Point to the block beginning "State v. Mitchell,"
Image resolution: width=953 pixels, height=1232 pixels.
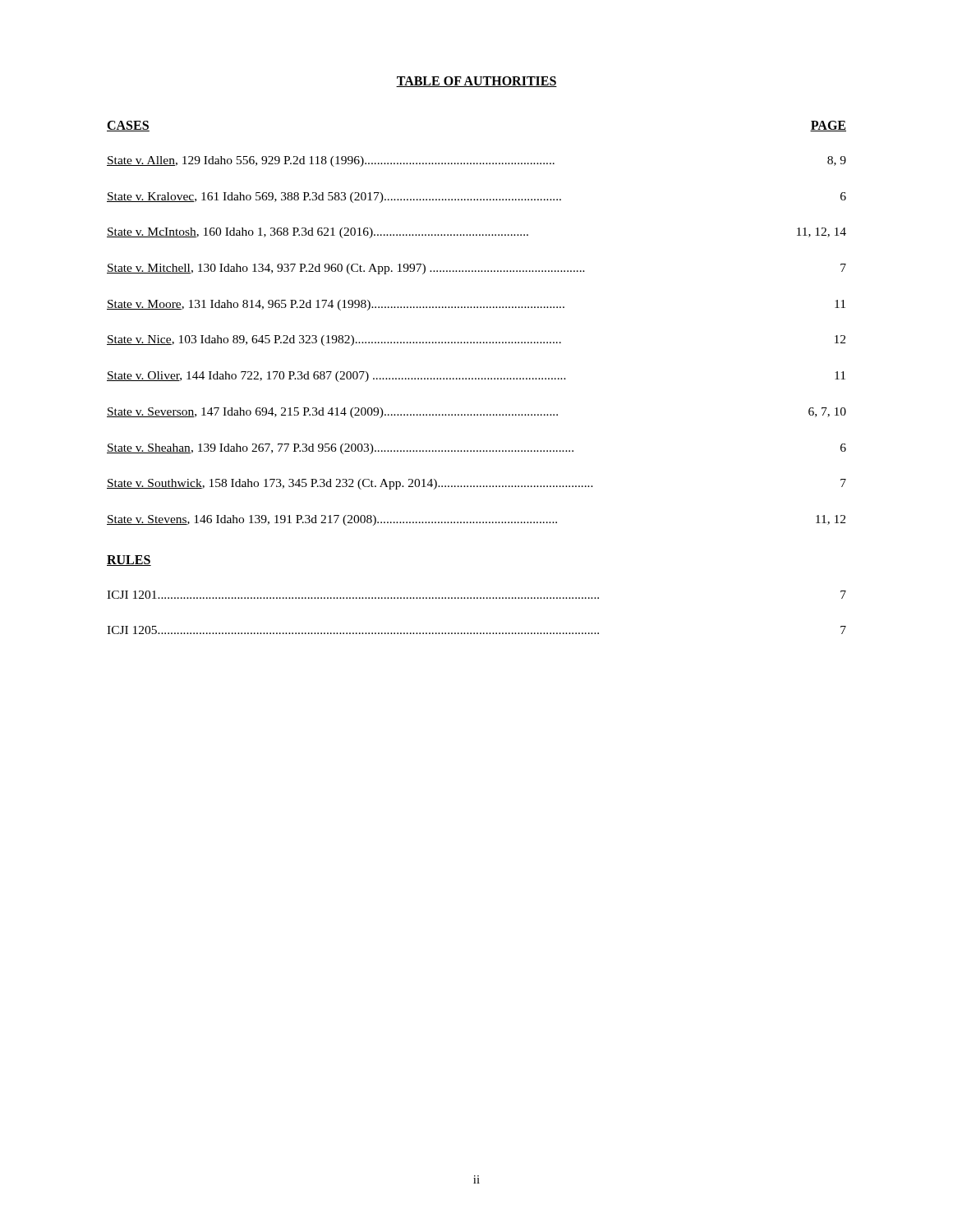pos(476,268)
